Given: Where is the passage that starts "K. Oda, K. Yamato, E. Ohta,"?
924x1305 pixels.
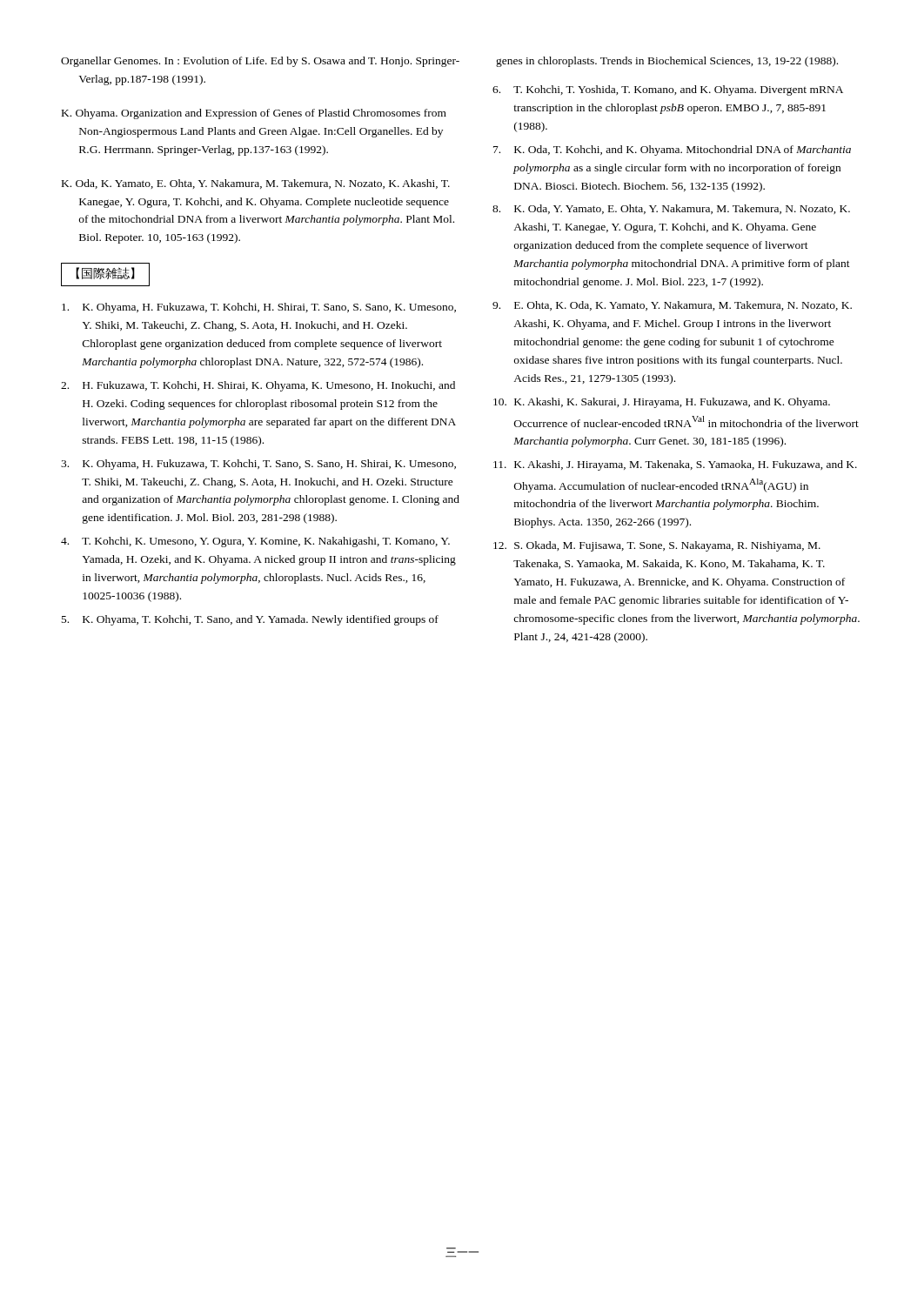Looking at the screenshot, I should pyautogui.click(x=258, y=210).
